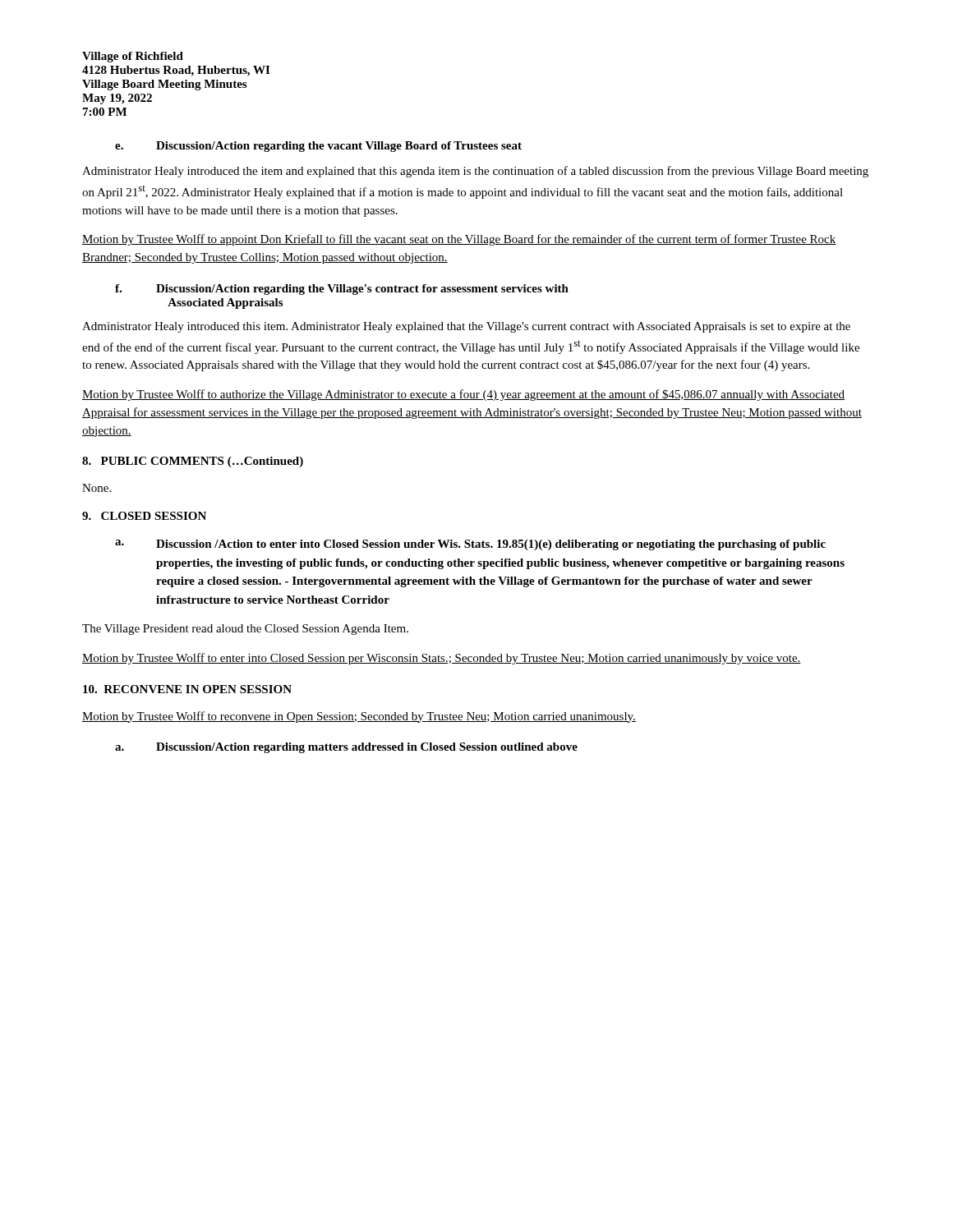Point to the block beginning "Motion by Trustee Wolff to enter into Closed"
This screenshot has width=953, height=1232.
pos(441,658)
